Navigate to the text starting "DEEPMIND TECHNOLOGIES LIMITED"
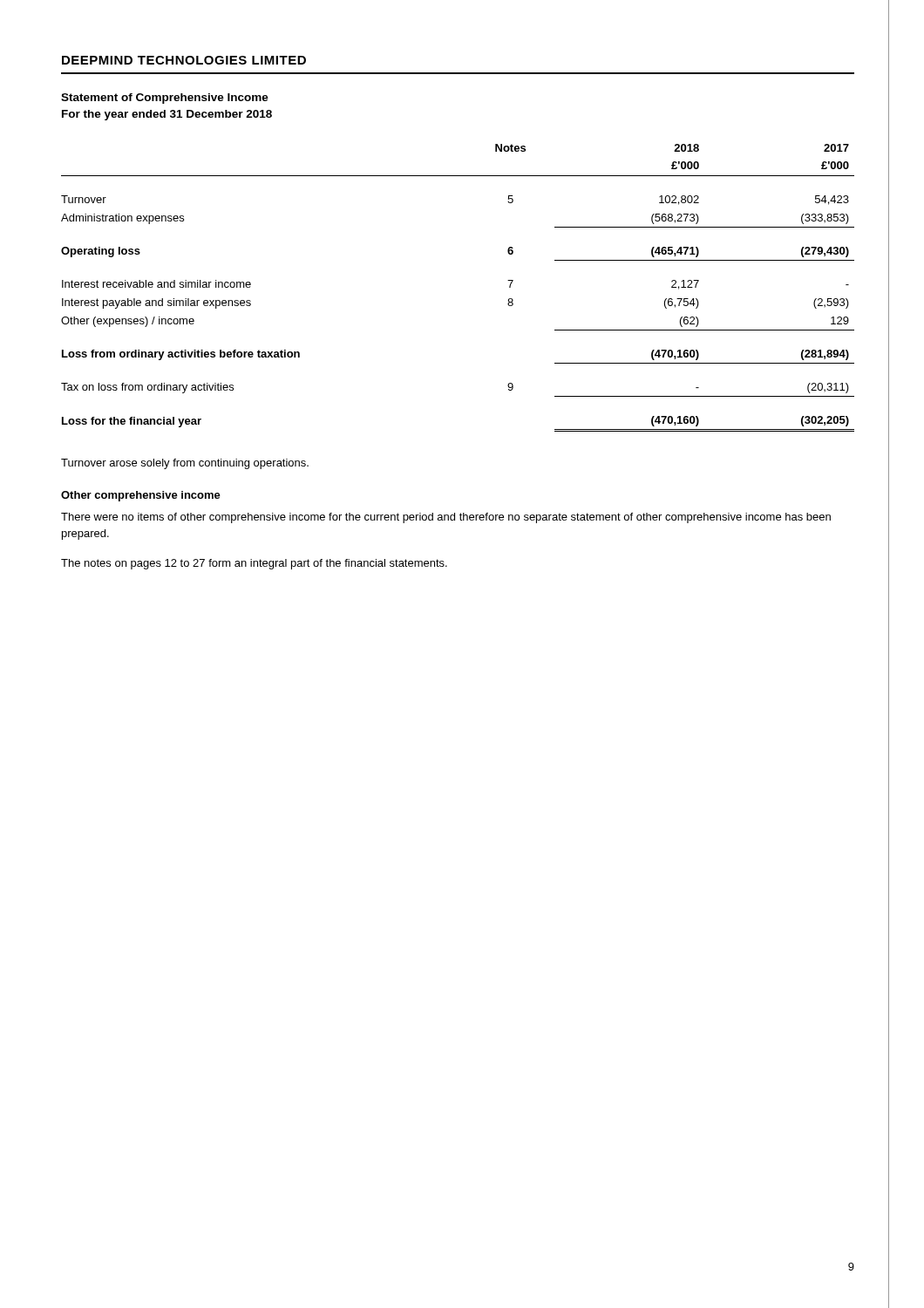 click(184, 60)
